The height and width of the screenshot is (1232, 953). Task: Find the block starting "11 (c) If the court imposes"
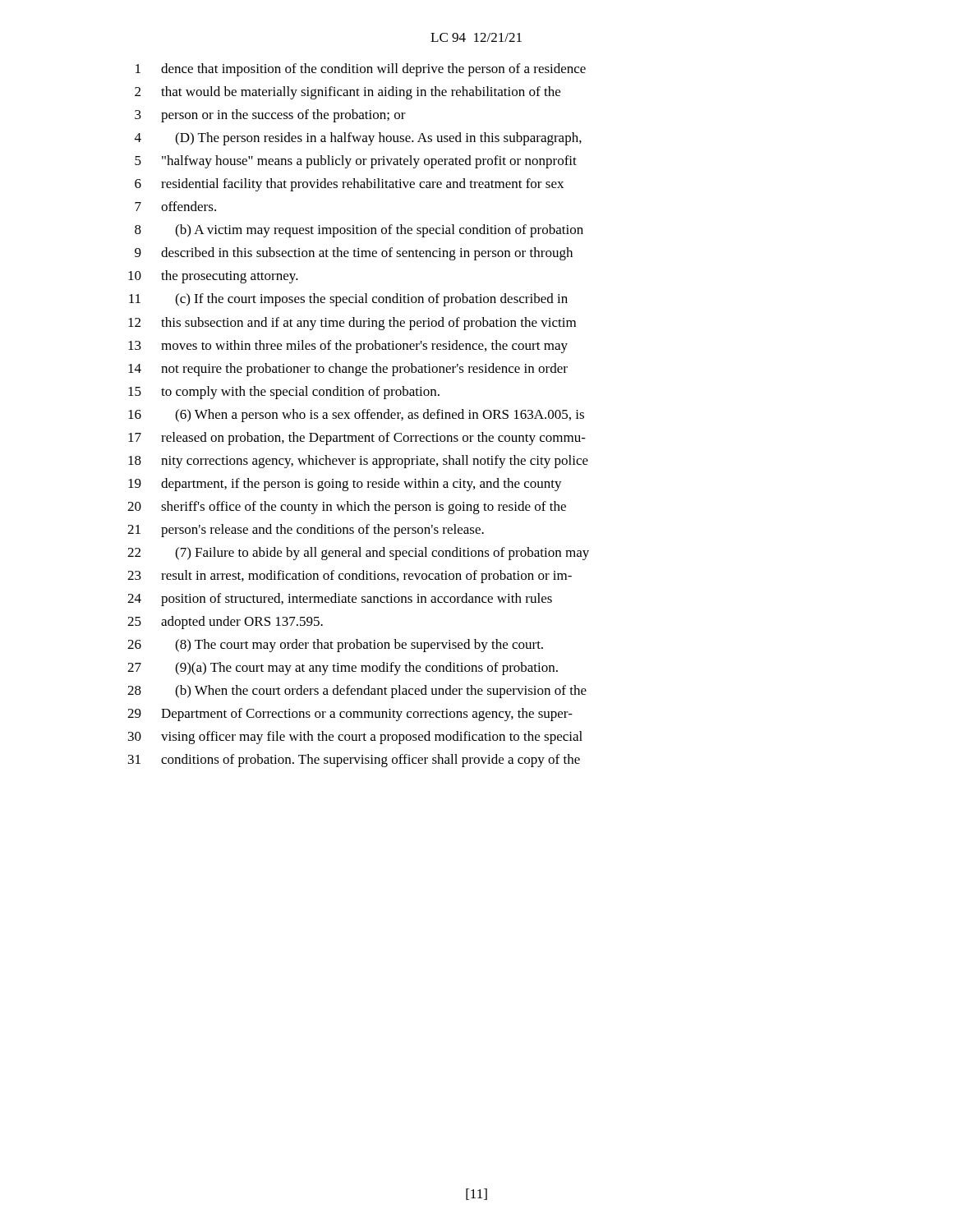485,345
